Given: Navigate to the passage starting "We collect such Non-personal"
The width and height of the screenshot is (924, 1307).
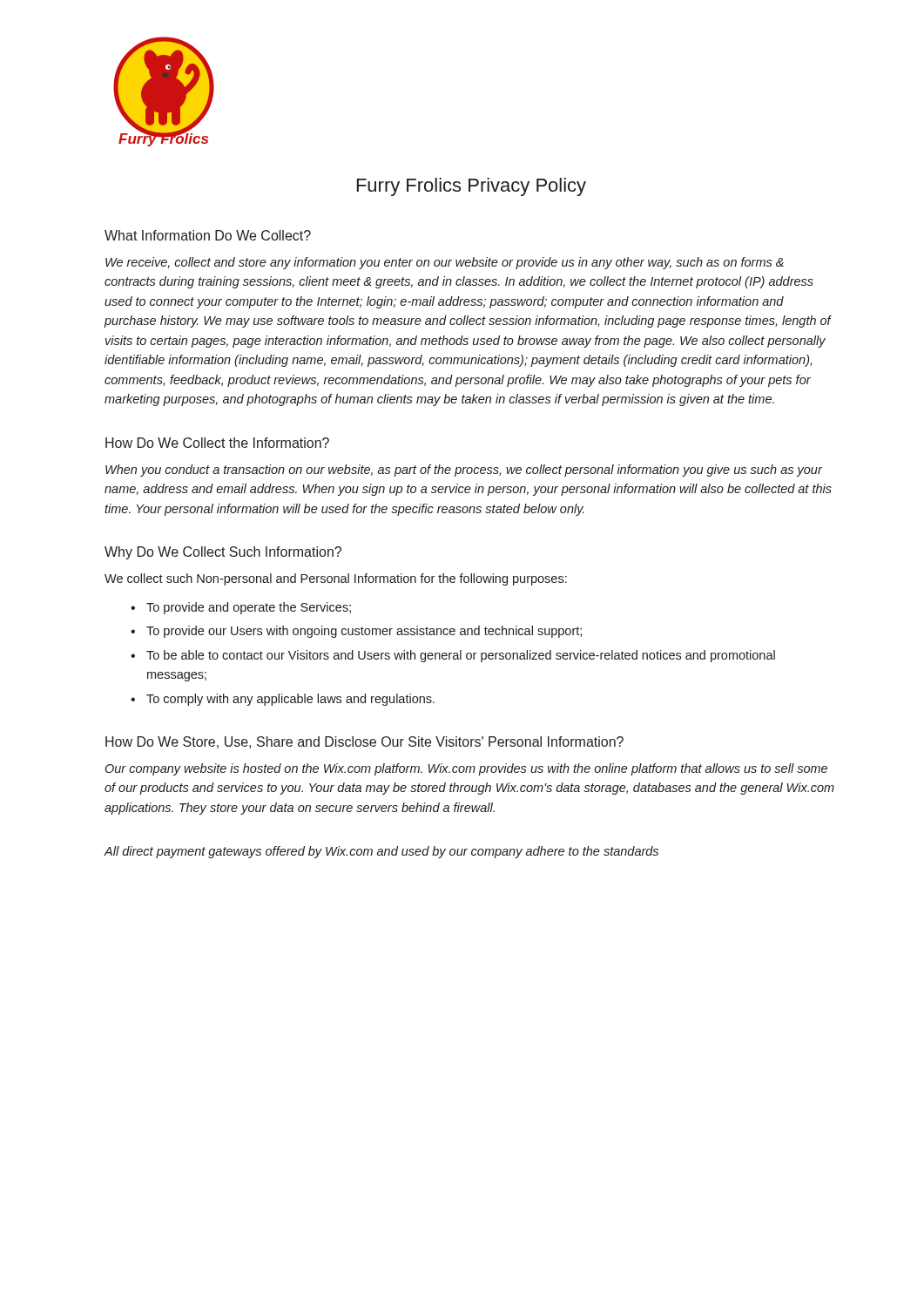Looking at the screenshot, I should point(336,579).
